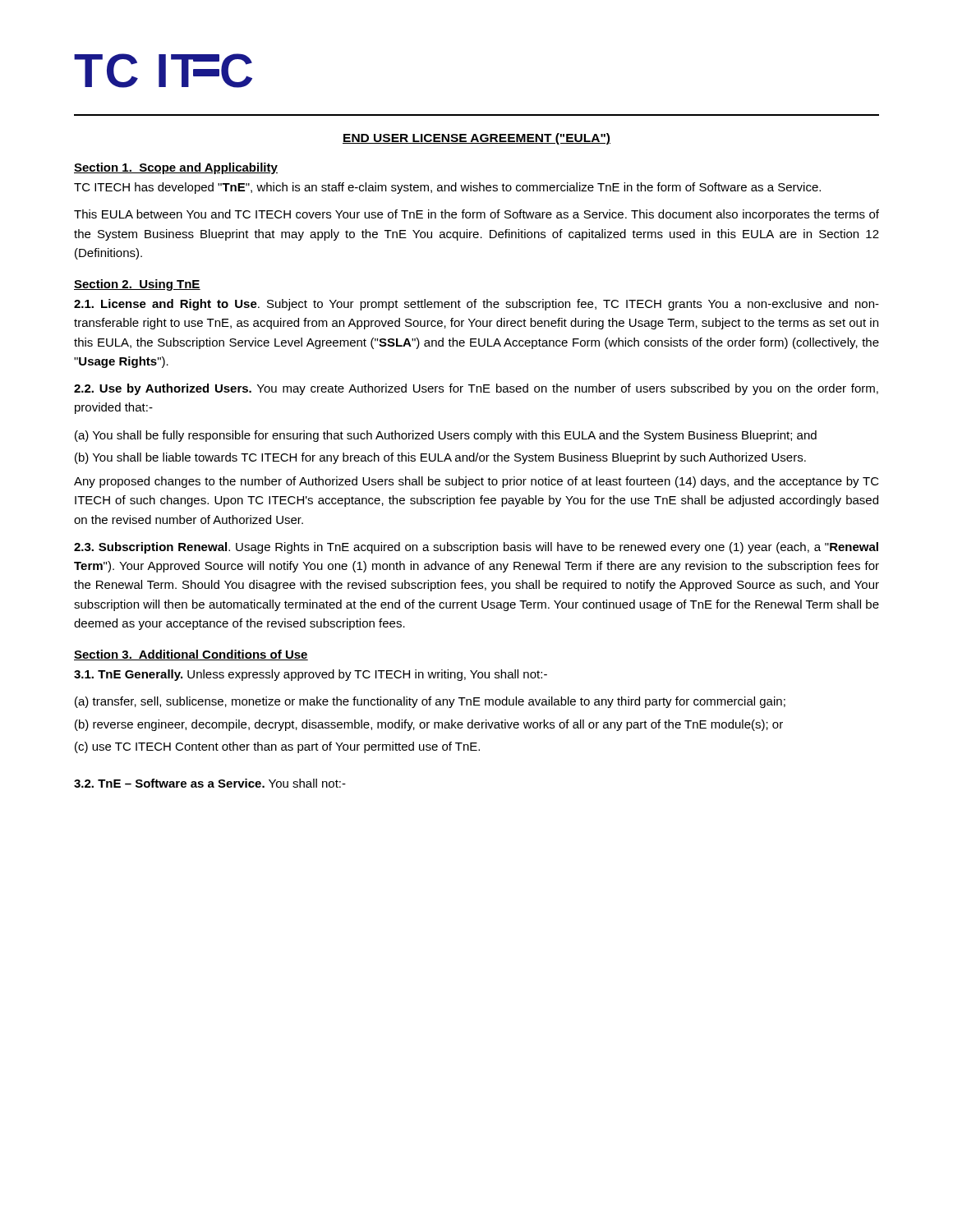Point to the region starting "END USER LICENSE AGREEMENT ("EULA")"
This screenshot has height=1232, width=953.
pyautogui.click(x=476, y=138)
